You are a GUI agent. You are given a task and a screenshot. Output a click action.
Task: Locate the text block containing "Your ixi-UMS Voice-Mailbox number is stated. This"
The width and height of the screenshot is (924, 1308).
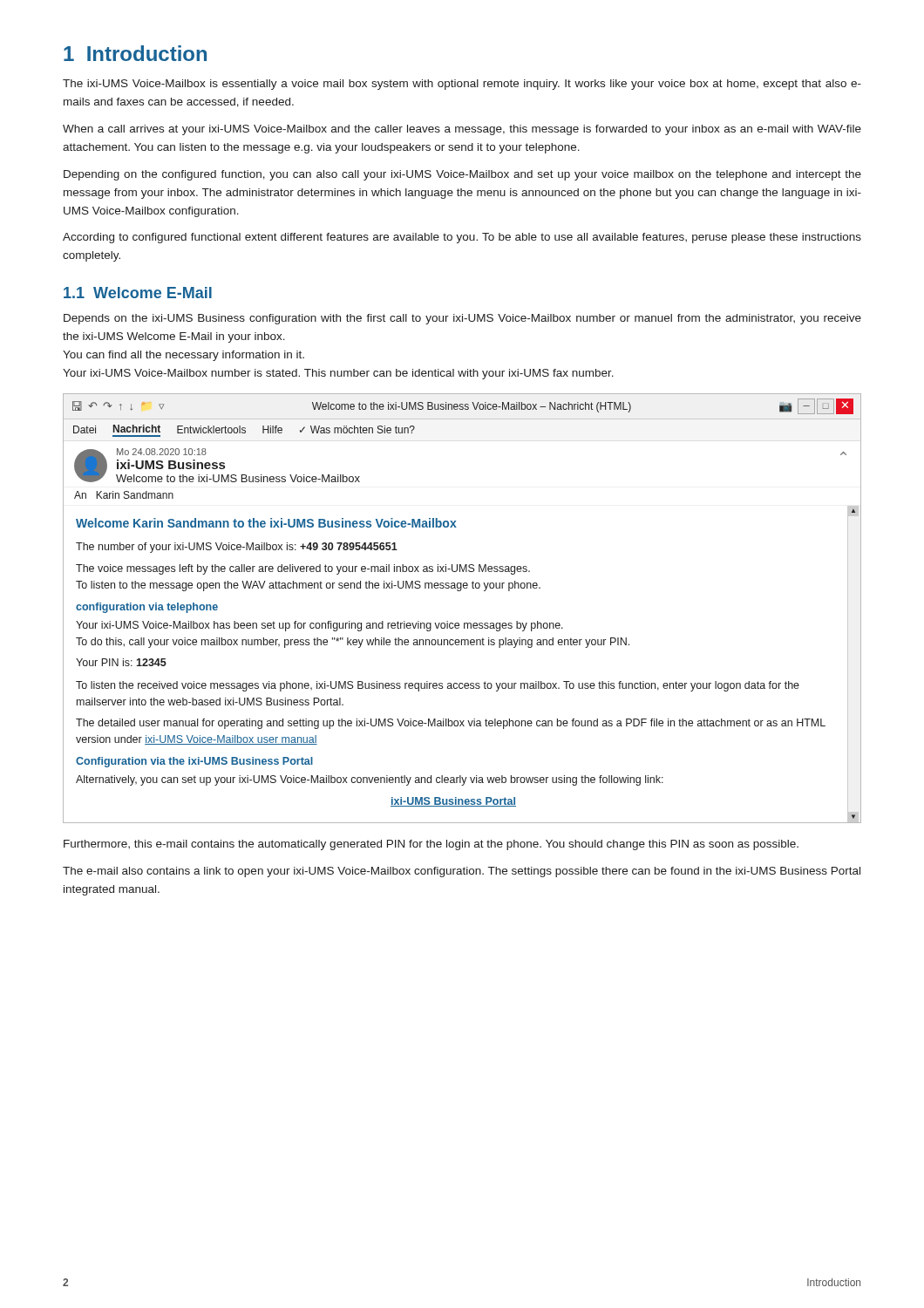[x=338, y=373]
